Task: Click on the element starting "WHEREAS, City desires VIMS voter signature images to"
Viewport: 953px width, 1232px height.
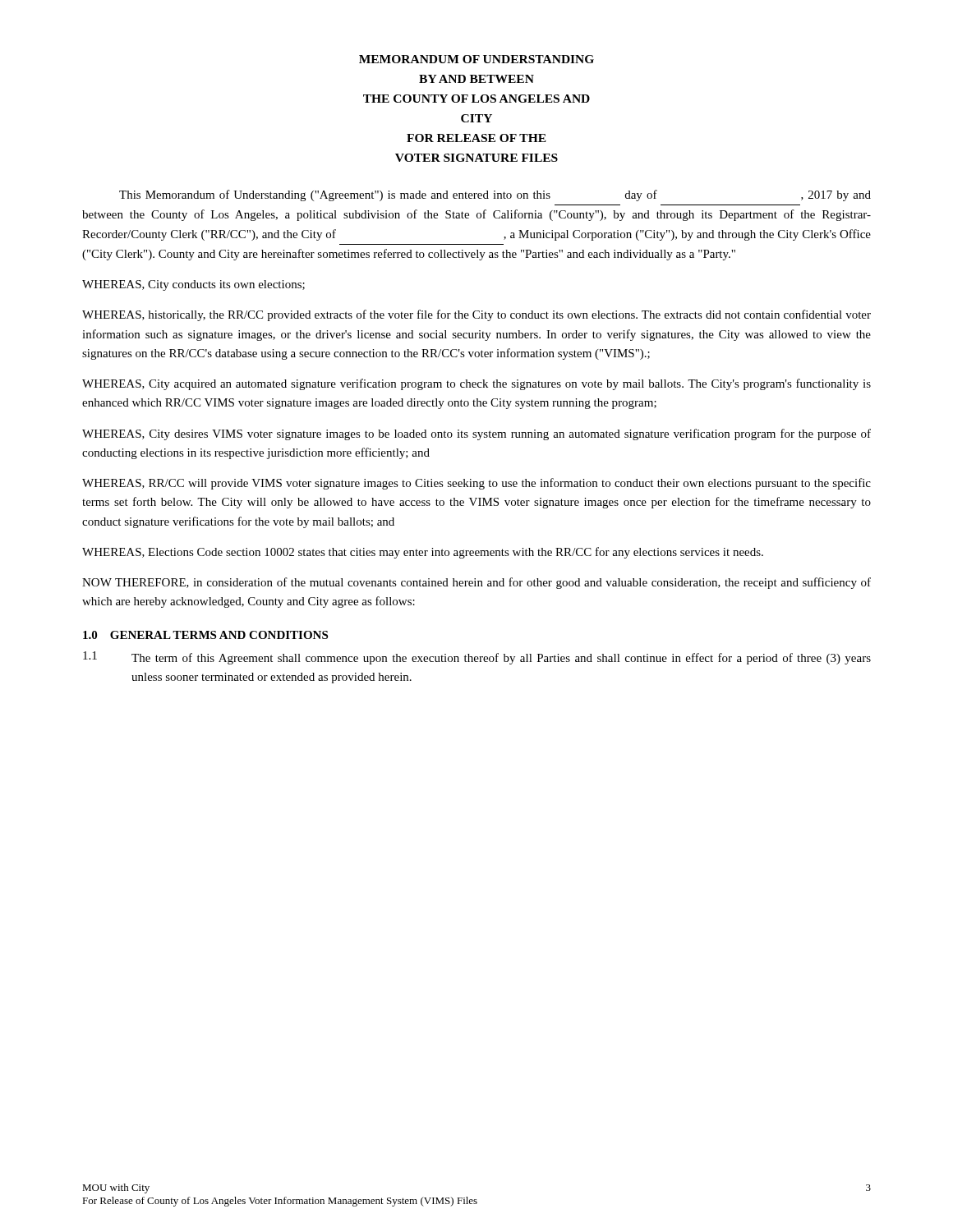Action: tap(476, 443)
